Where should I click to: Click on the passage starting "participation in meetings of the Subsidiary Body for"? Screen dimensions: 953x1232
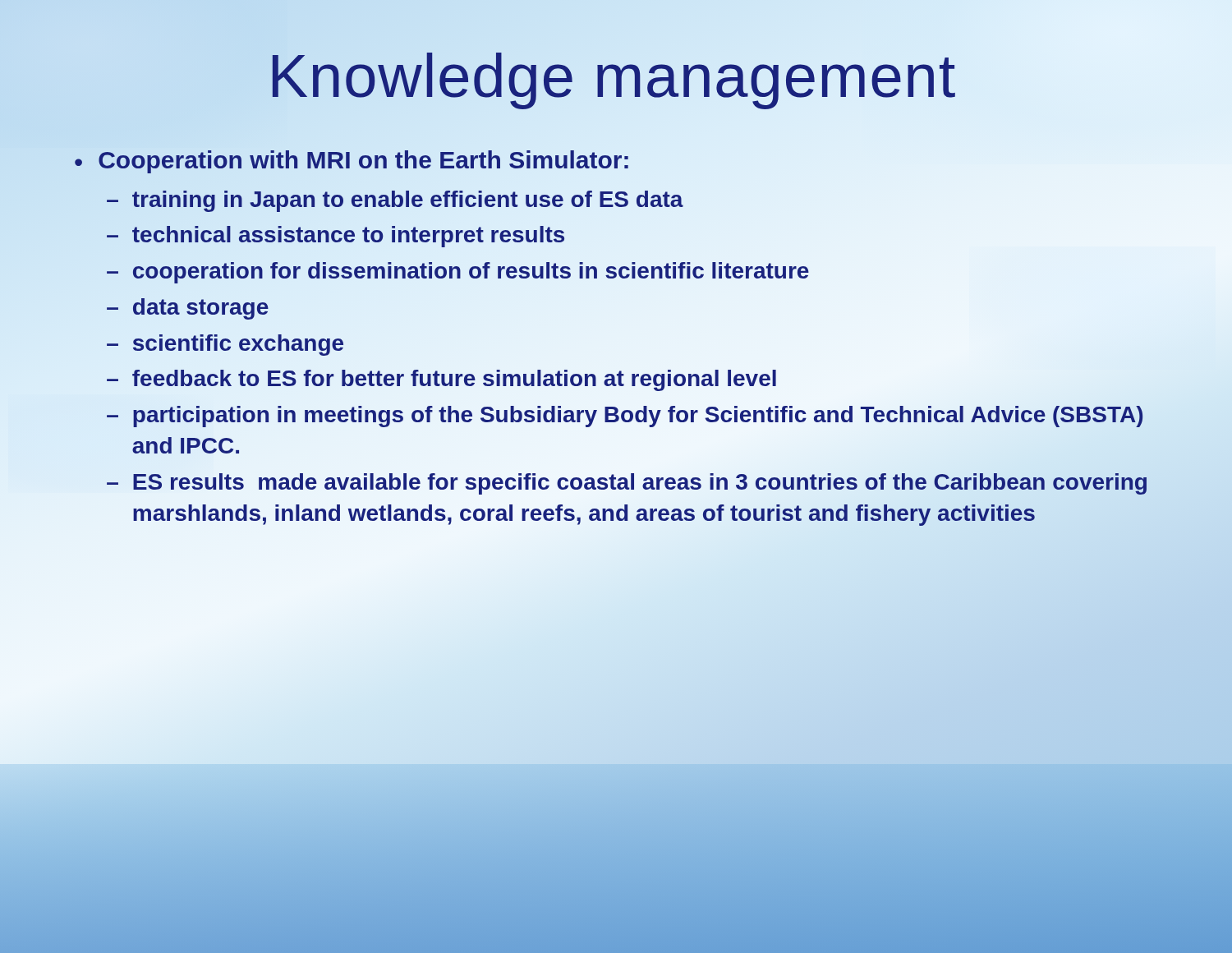[x=638, y=430]
